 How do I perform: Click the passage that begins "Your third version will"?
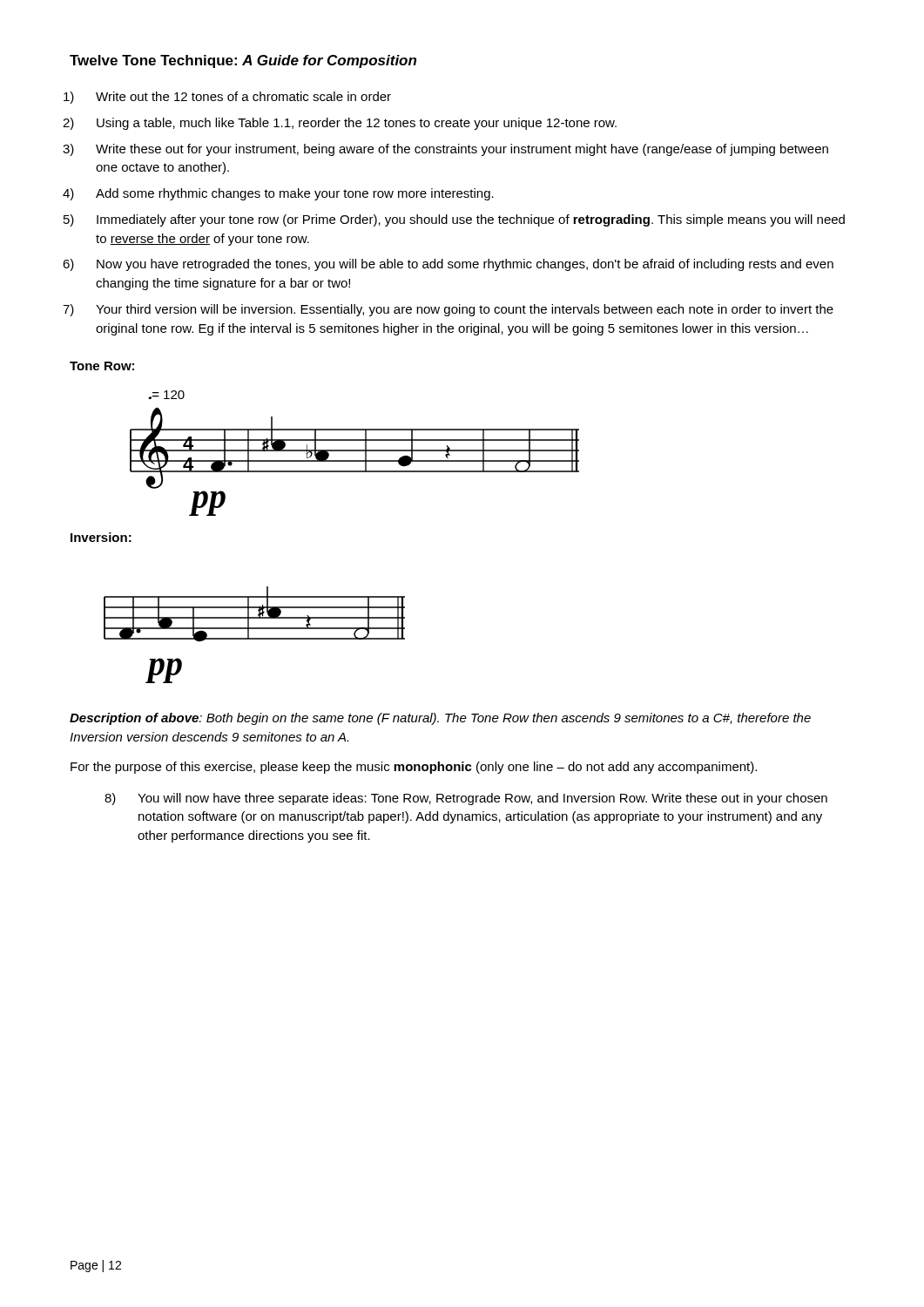point(471,319)
